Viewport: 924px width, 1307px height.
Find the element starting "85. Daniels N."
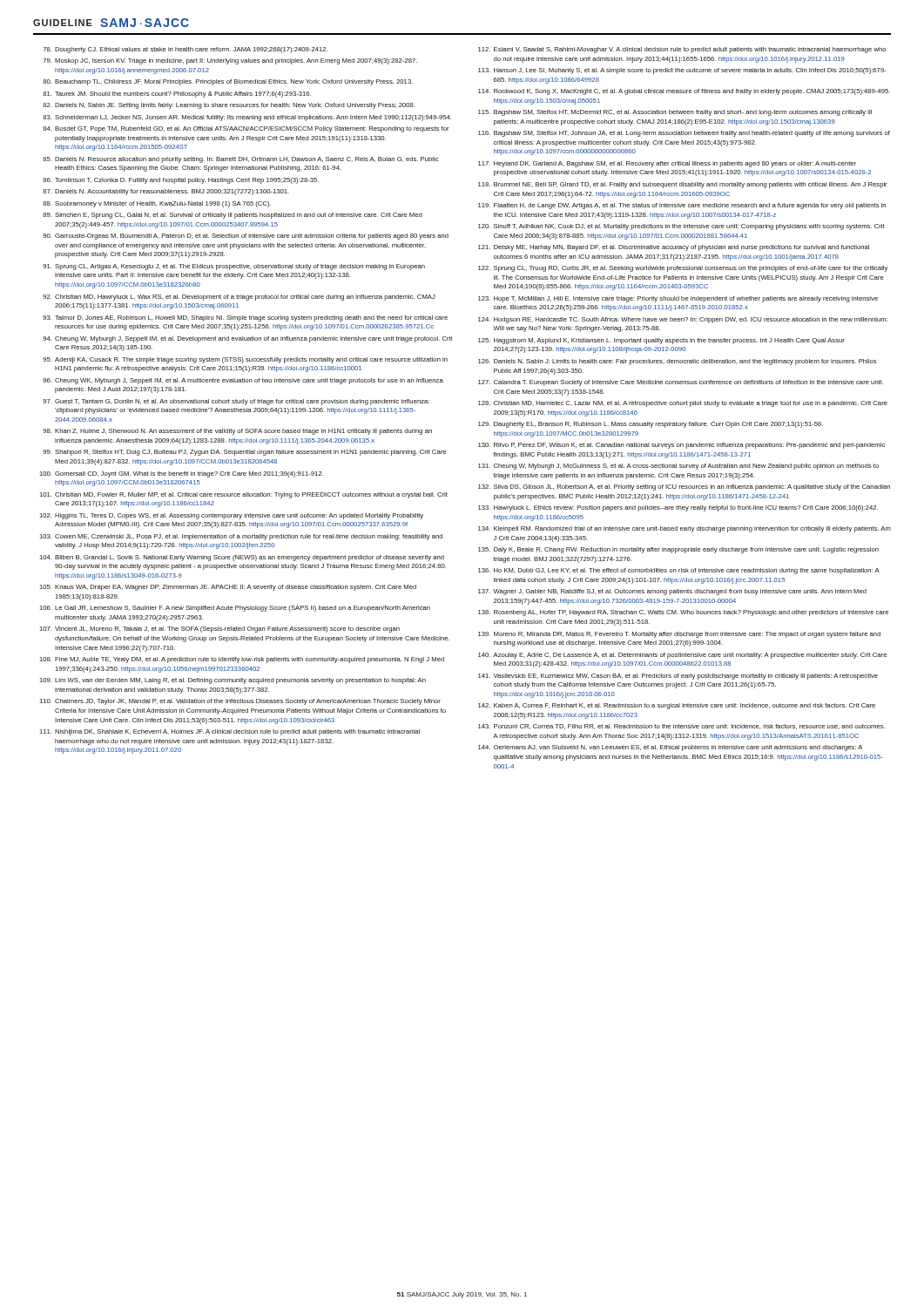243,164
